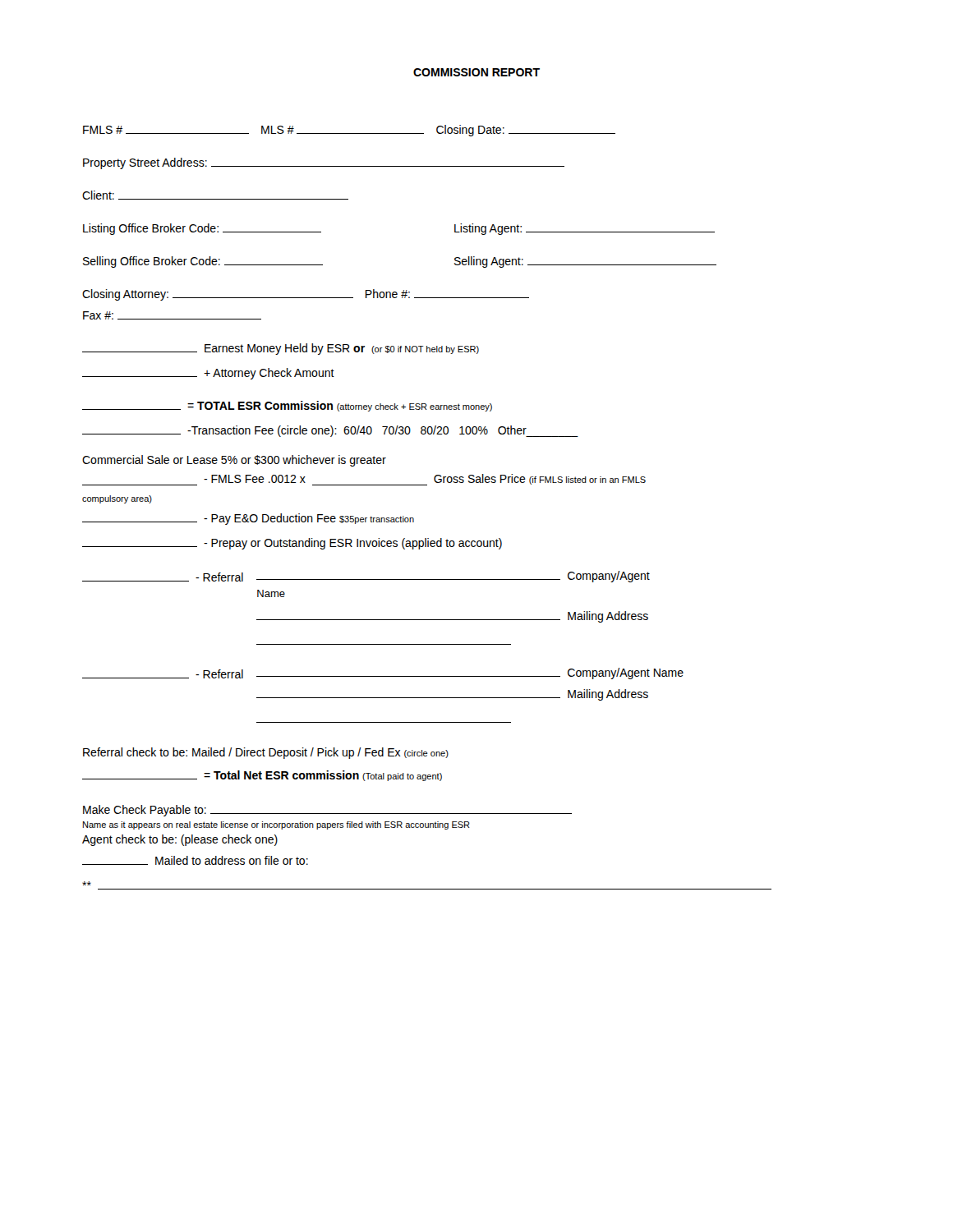953x1232 pixels.
Task: Navigate to the region starting "Closing Attorney: Phone #: Fax"
Action: click(476, 303)
